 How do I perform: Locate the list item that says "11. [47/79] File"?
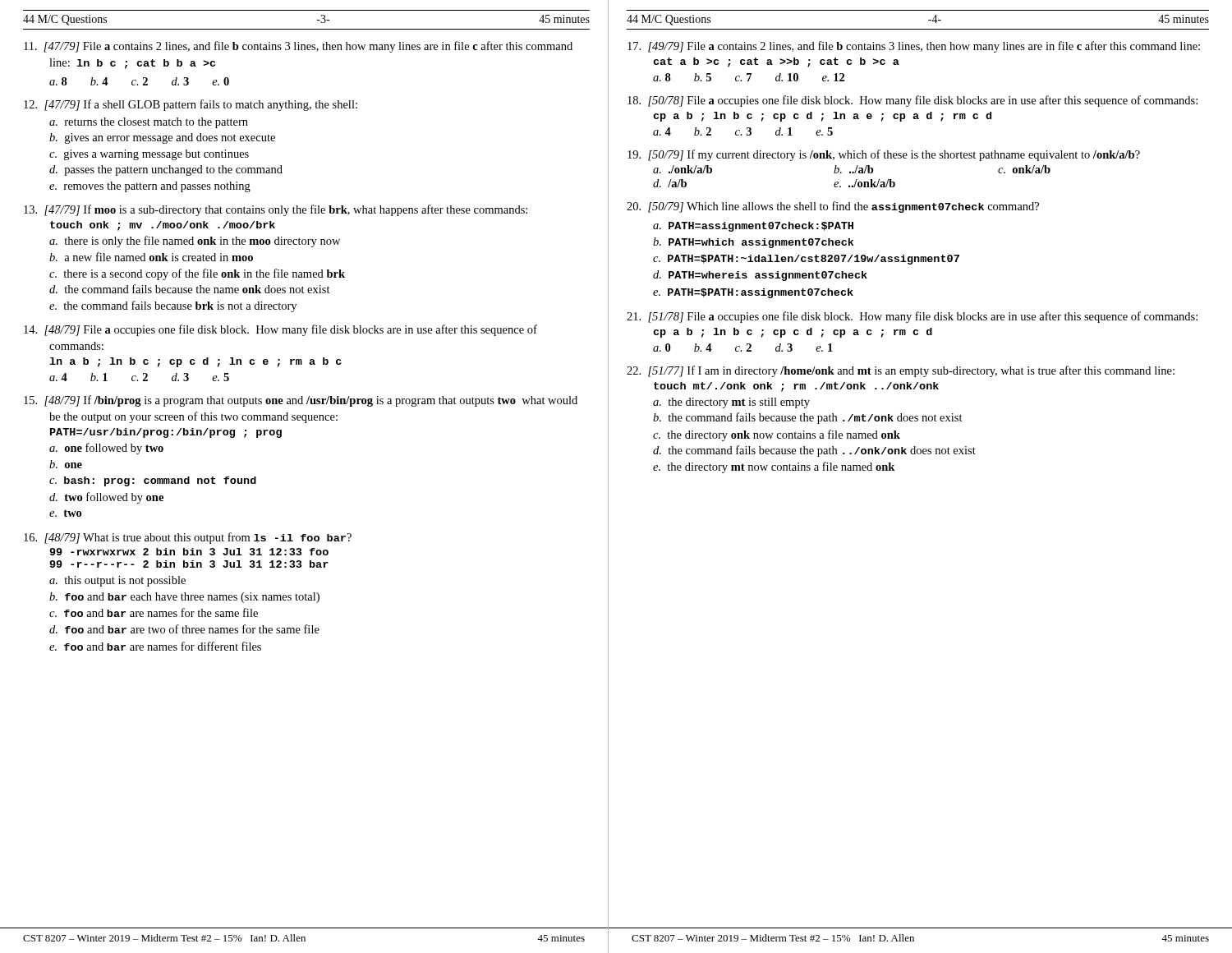(298, 47)
